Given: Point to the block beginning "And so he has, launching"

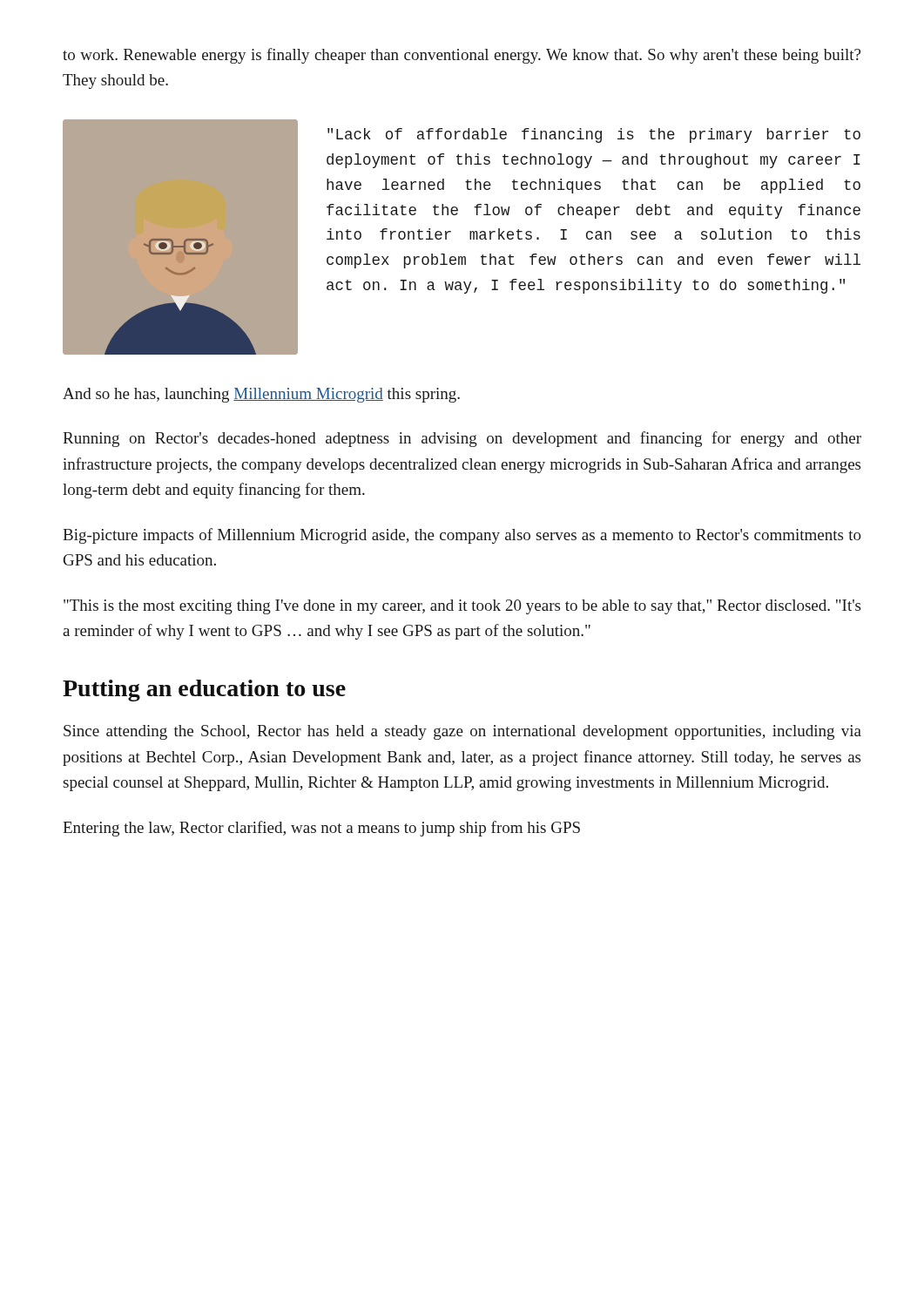Looking at the screenshot, I should (262, 393).
